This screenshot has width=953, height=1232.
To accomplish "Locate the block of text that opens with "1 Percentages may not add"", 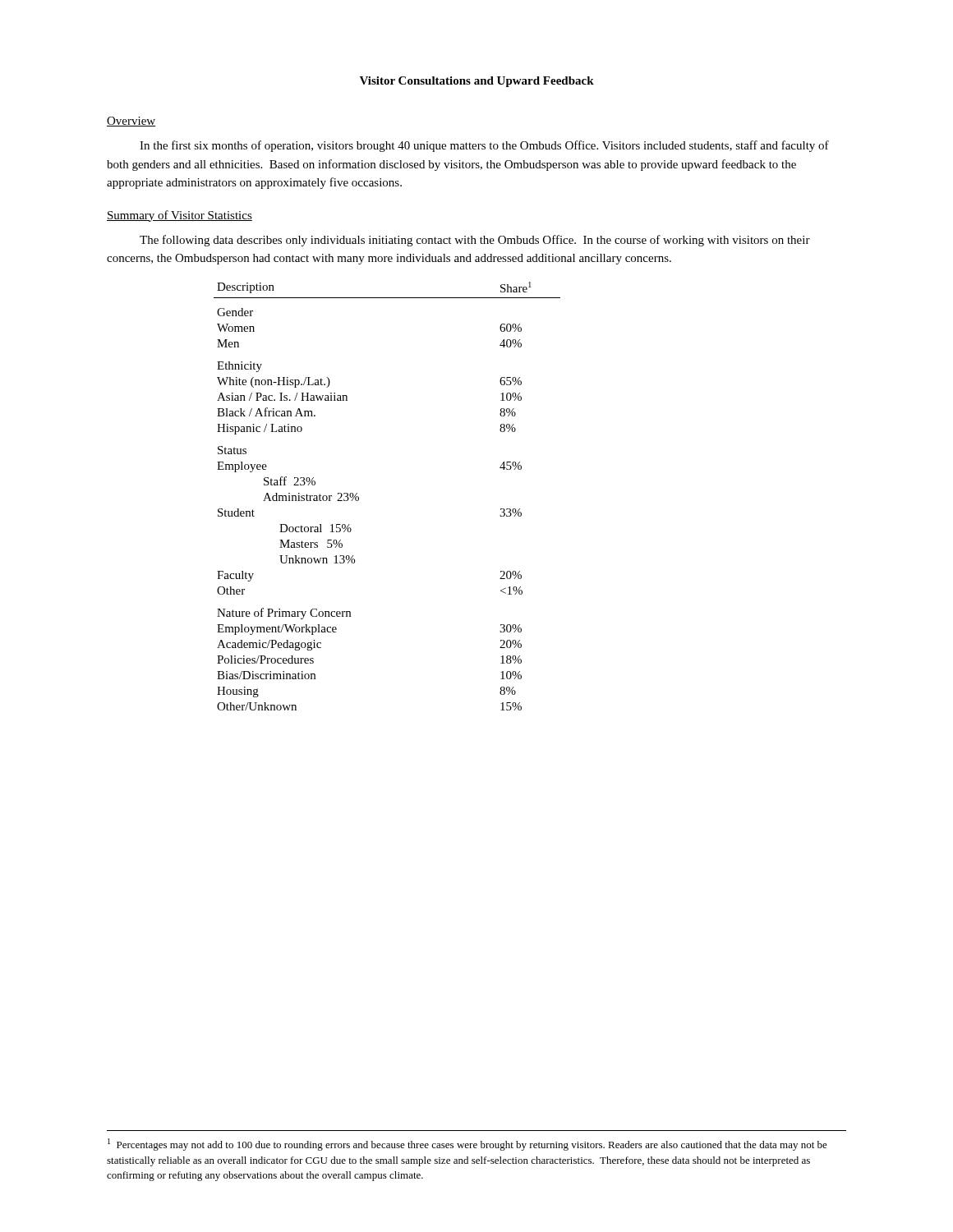I will 467,1159.
